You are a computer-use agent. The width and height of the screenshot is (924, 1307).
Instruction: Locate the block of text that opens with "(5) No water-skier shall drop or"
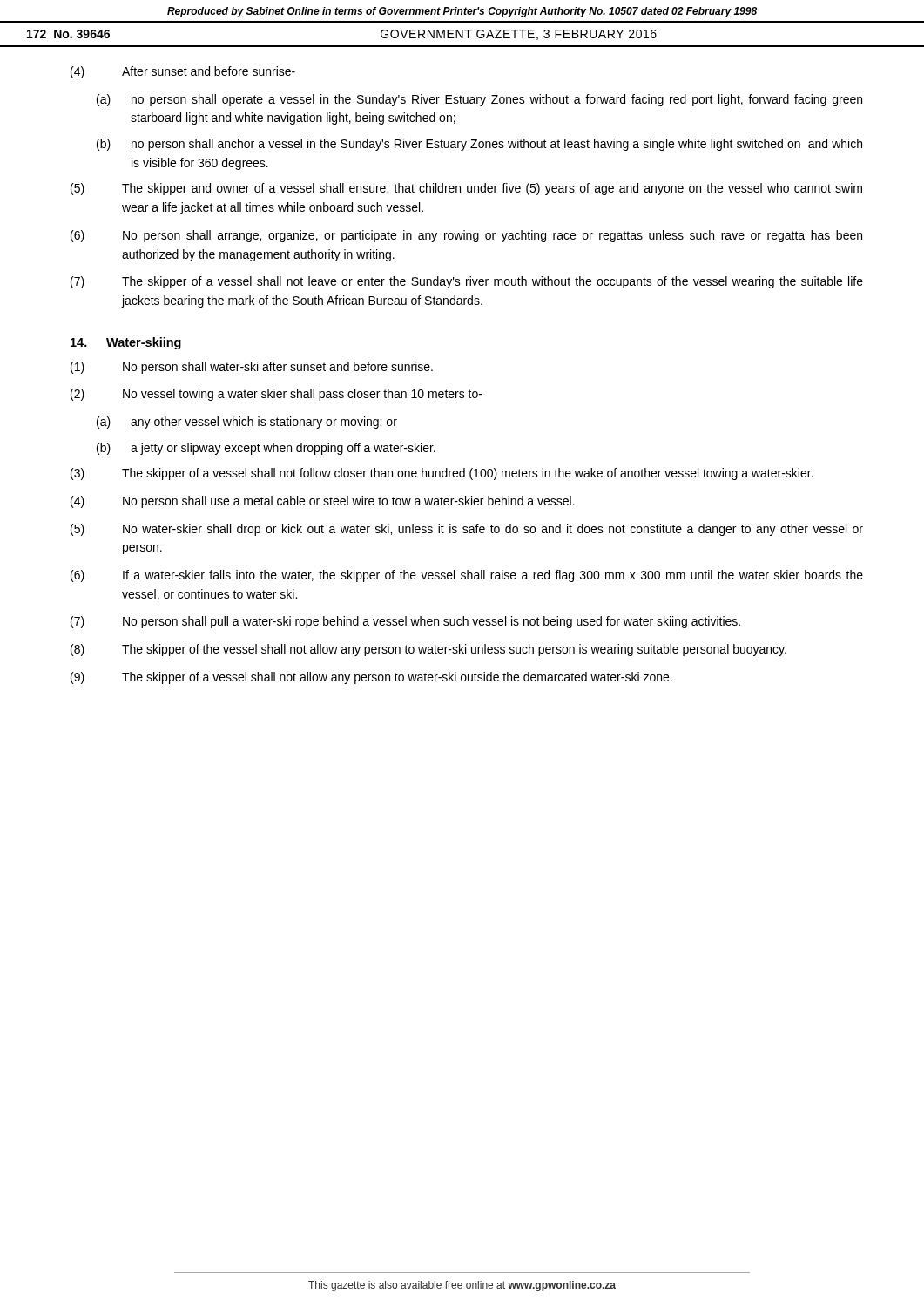tap(466, 539)
